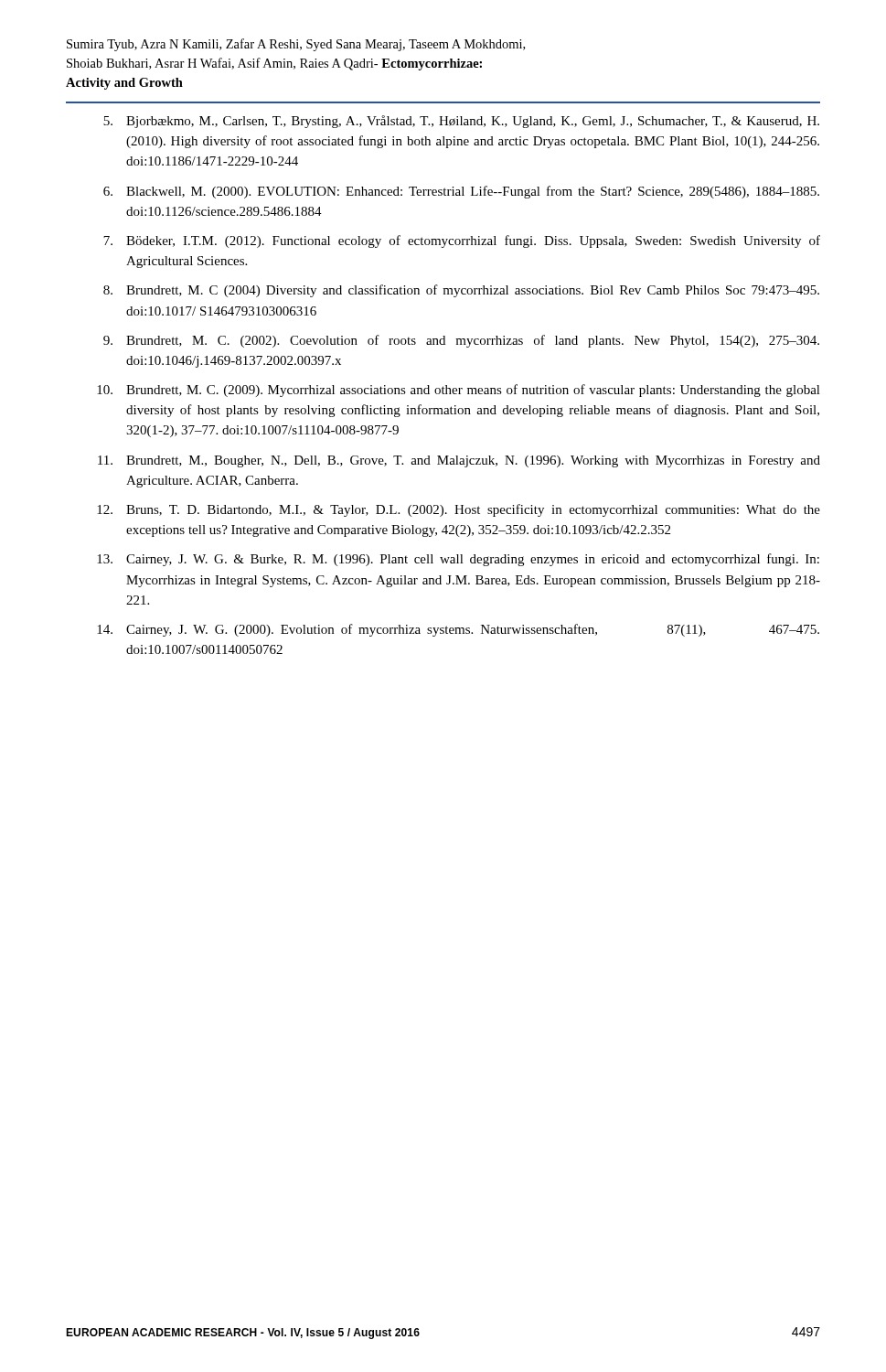Locate the text block starting "14. Cairney, J. W. G. (2000)."
This screenshot has height=1372, width=886.
443,639
